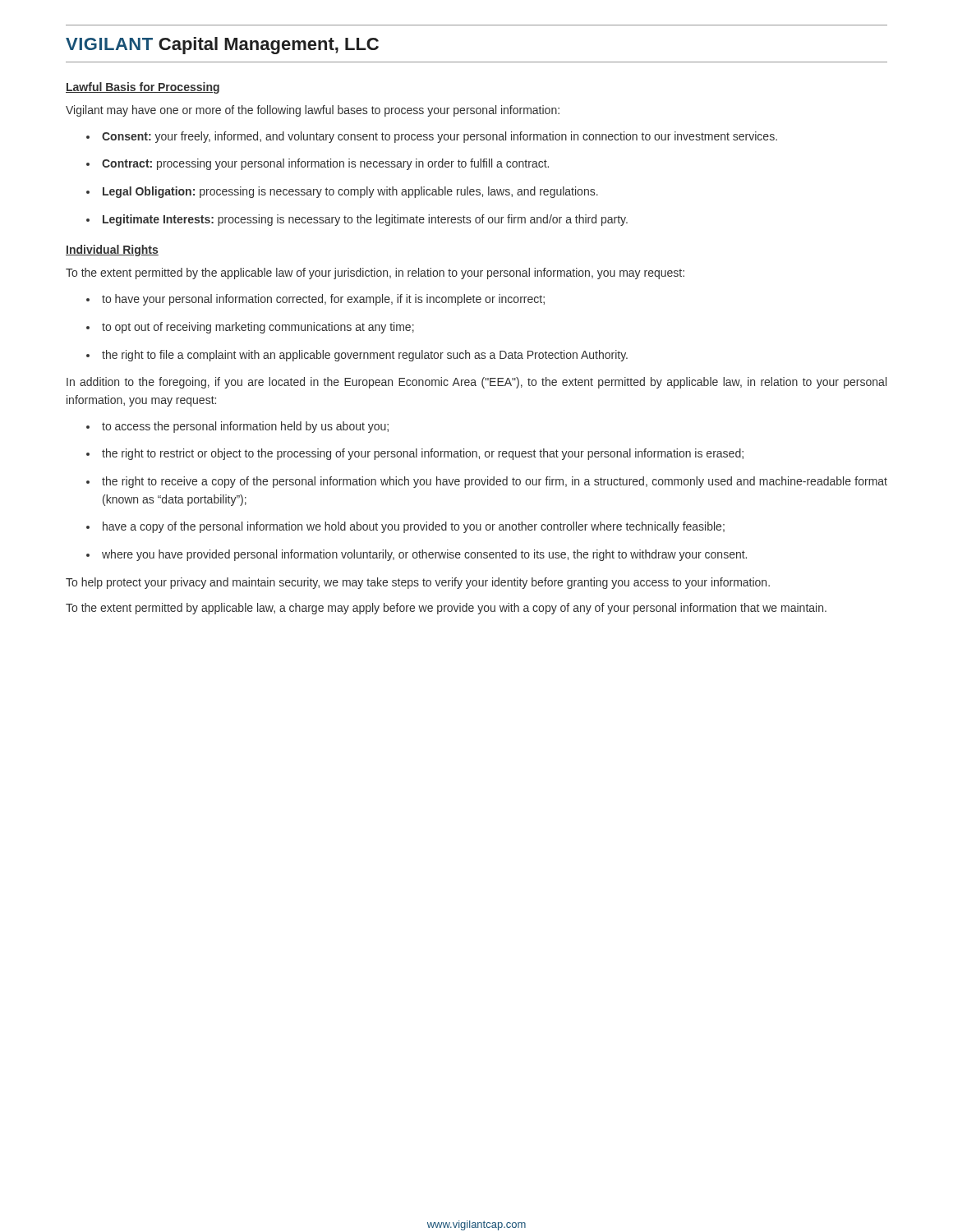Screen dimensions: 1232x953
Task: Locate the element starting "to have your personal information"
Action: (324, 299)
